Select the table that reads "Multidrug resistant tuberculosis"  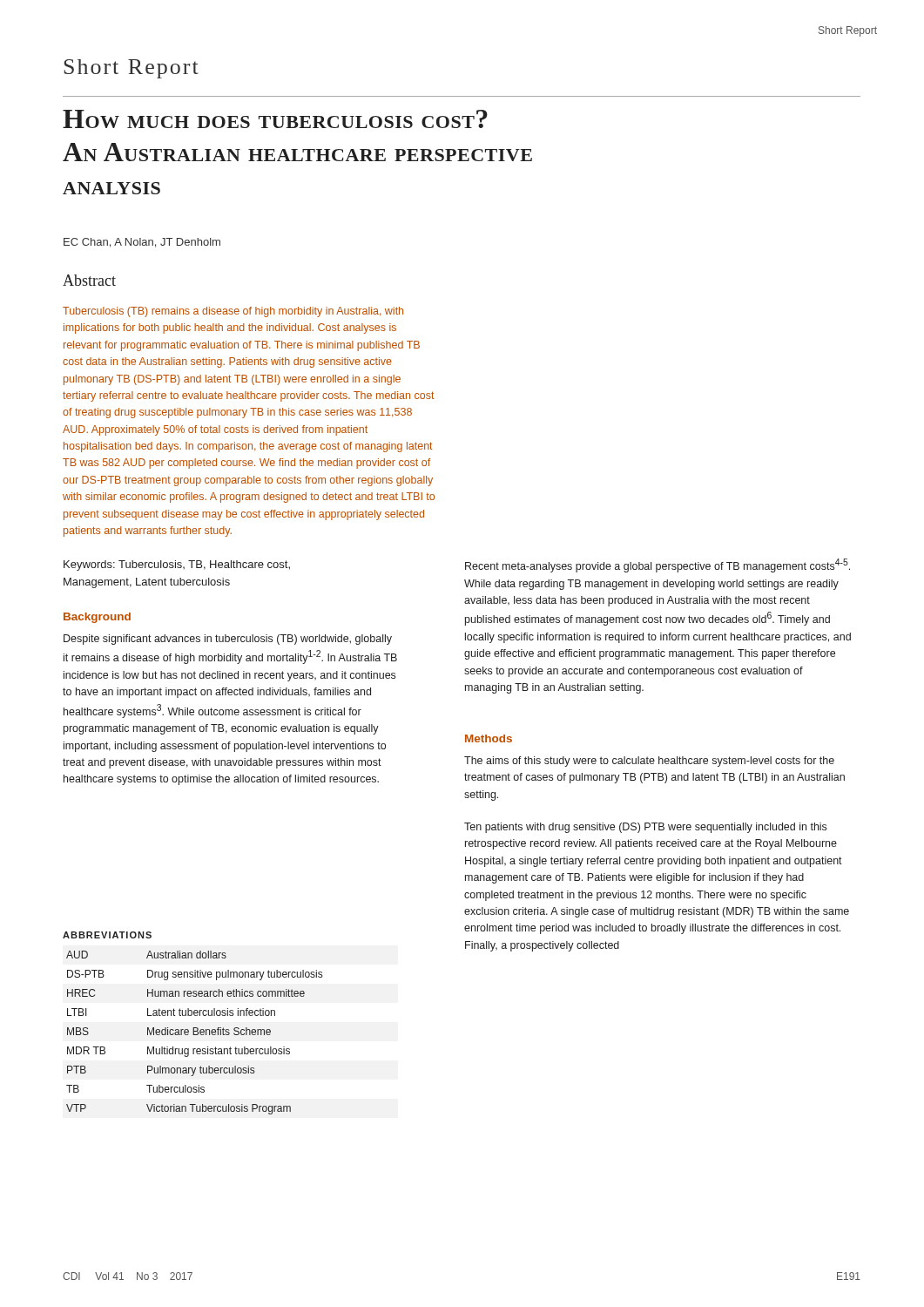pos(230,1032)
